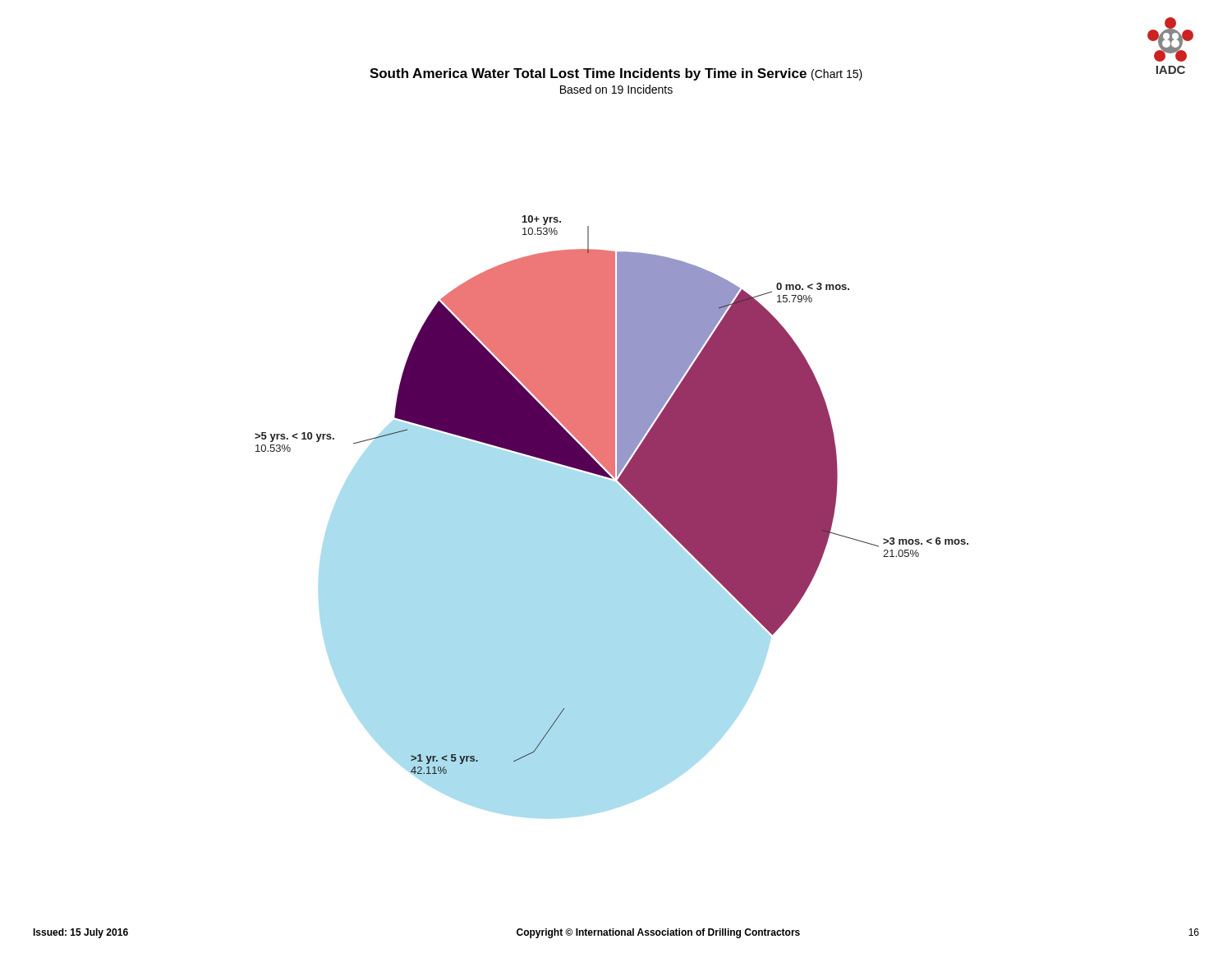Select the logo
The height and width of the screenshot is (953, 1232).
tap(1170, 48)
